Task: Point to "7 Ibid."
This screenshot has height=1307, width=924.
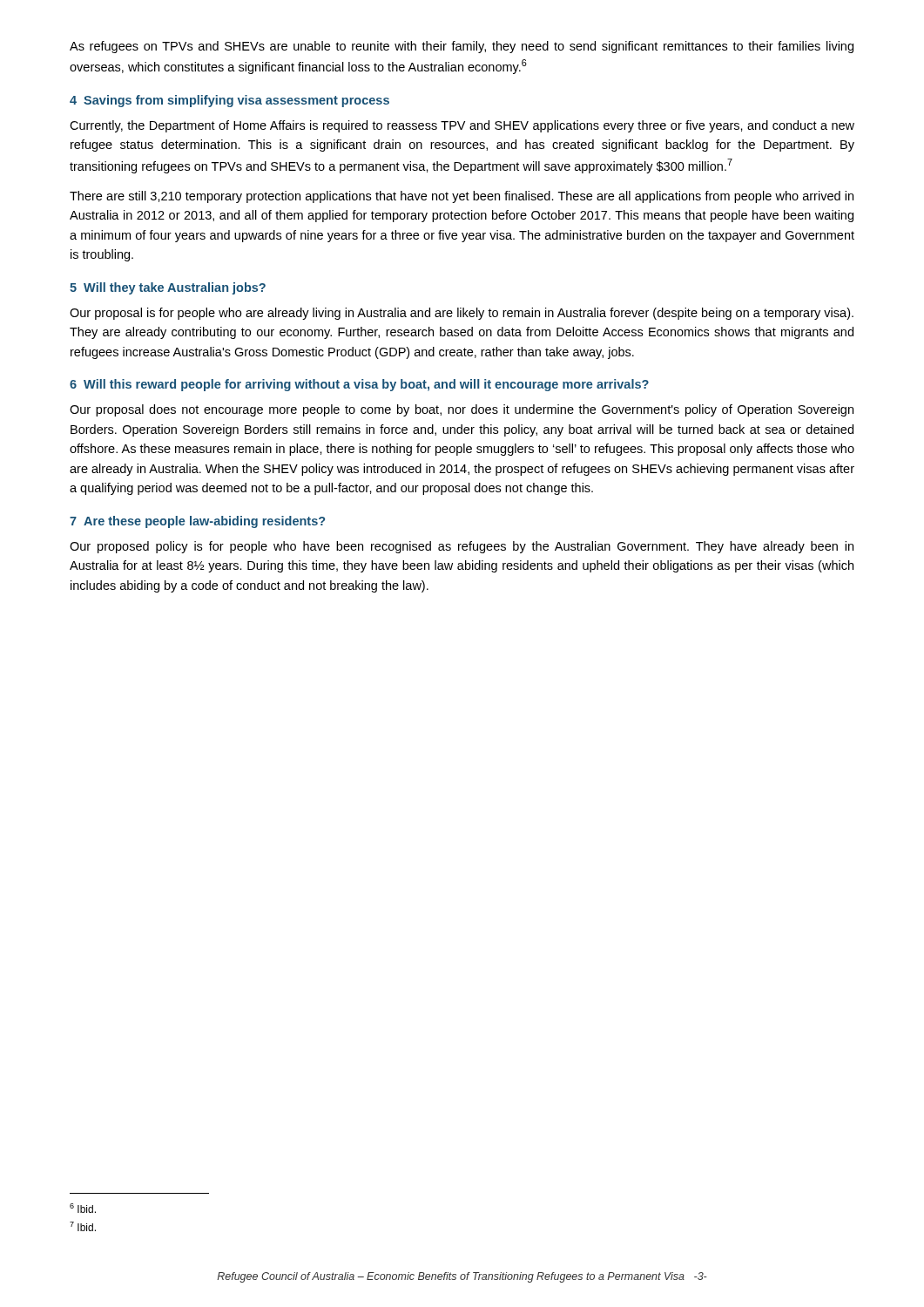Action: [x=83, y=1226]
